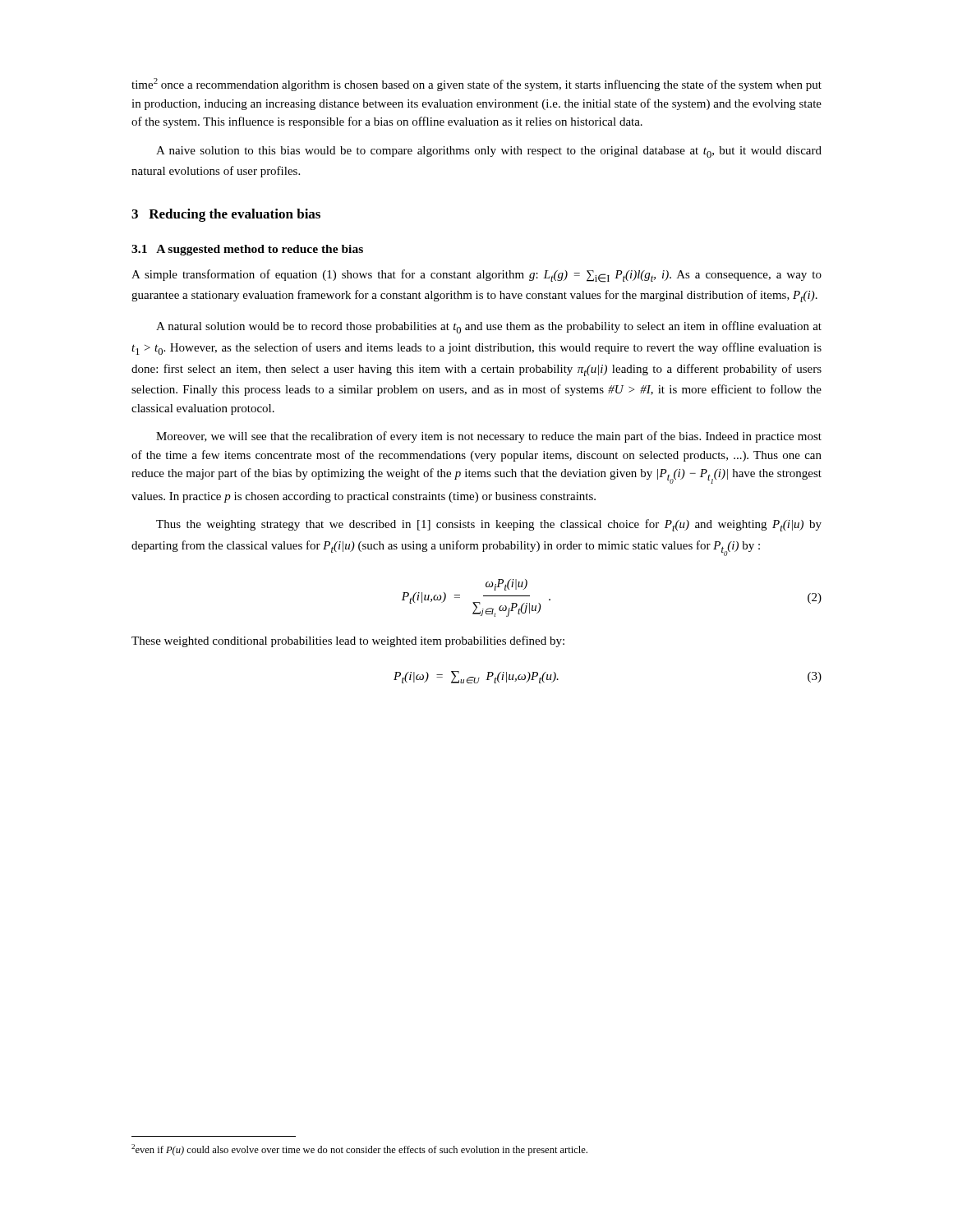Find the block on this page that starts "A natural solution would be"
953x1232 pixels.
(x=476, y=367)
